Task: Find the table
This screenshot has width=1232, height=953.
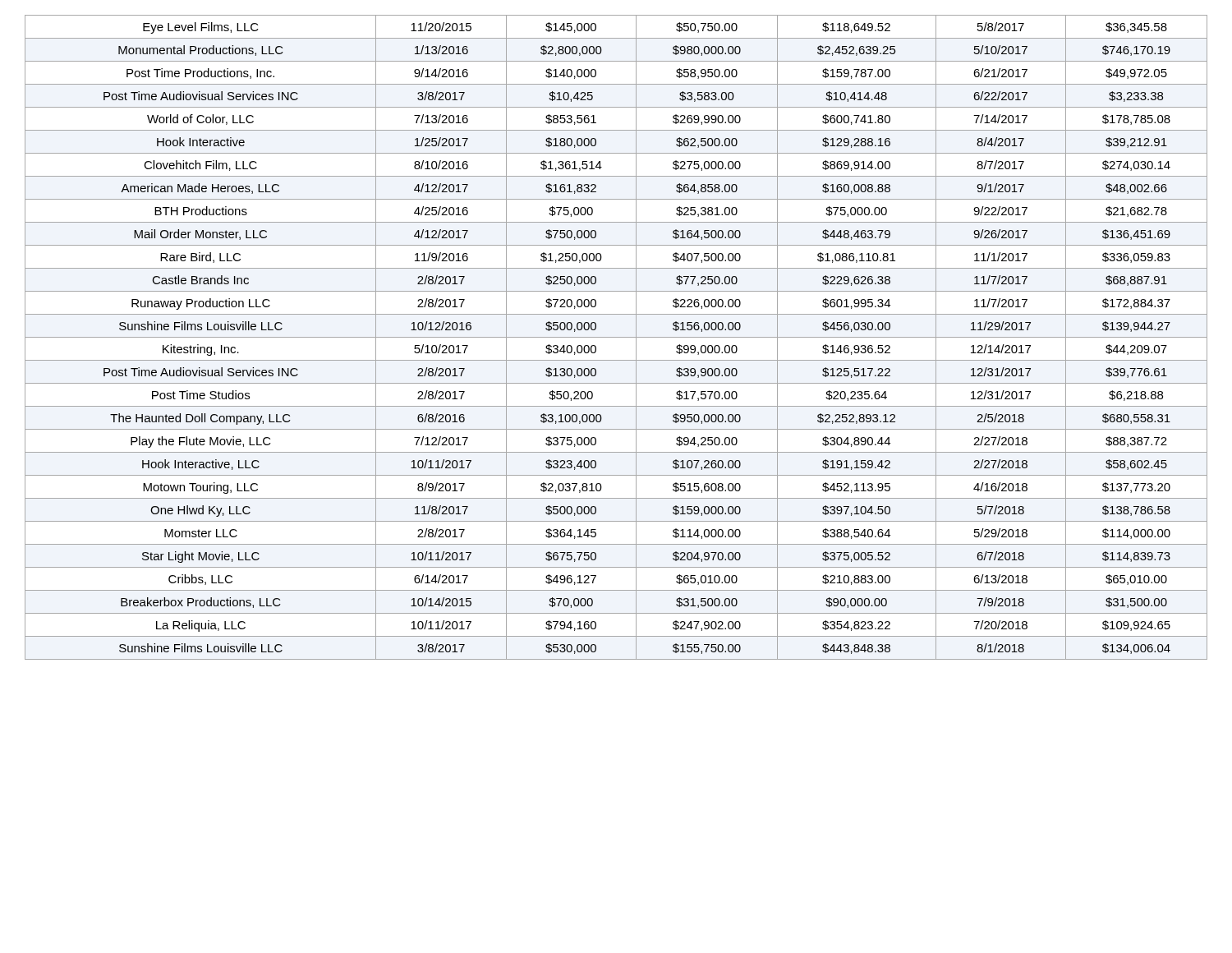Action: (x=616, y=337)
